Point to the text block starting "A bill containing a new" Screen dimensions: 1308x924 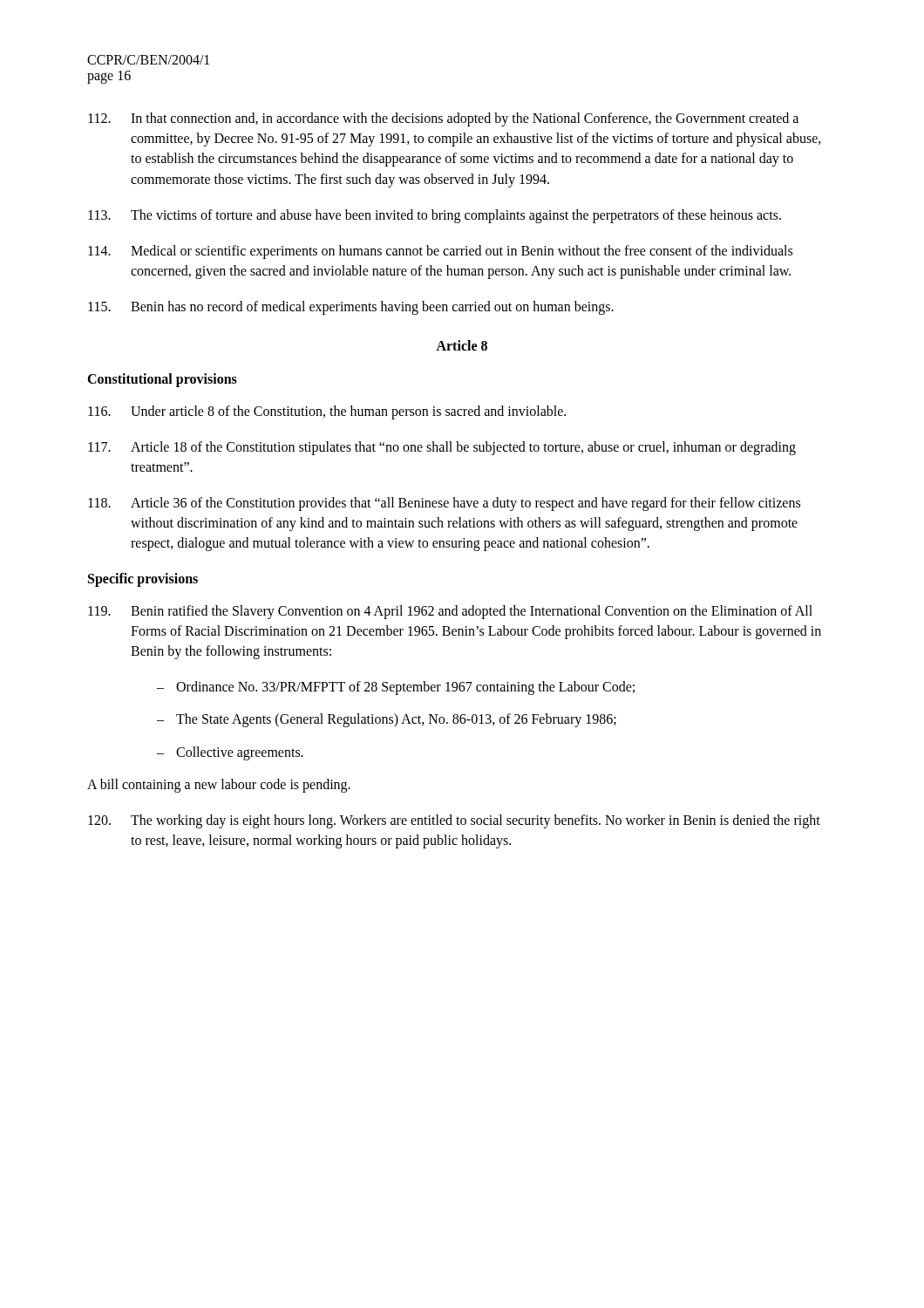[219, 786]
